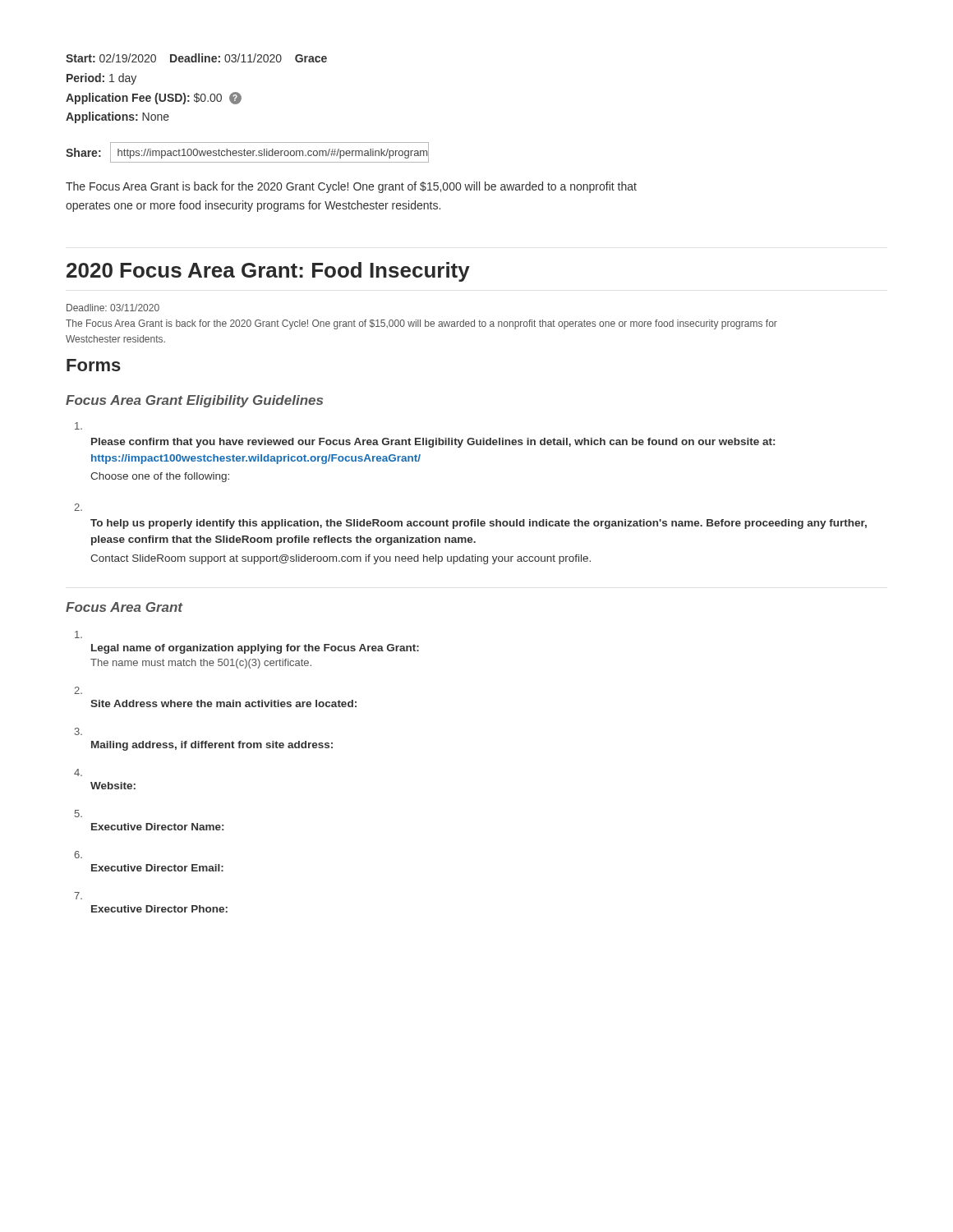Image resolution: width=953 pixels, height=1232 pixels.
Task: Select the text starting "2. To help us"
Action: click(x=481, y=532)
